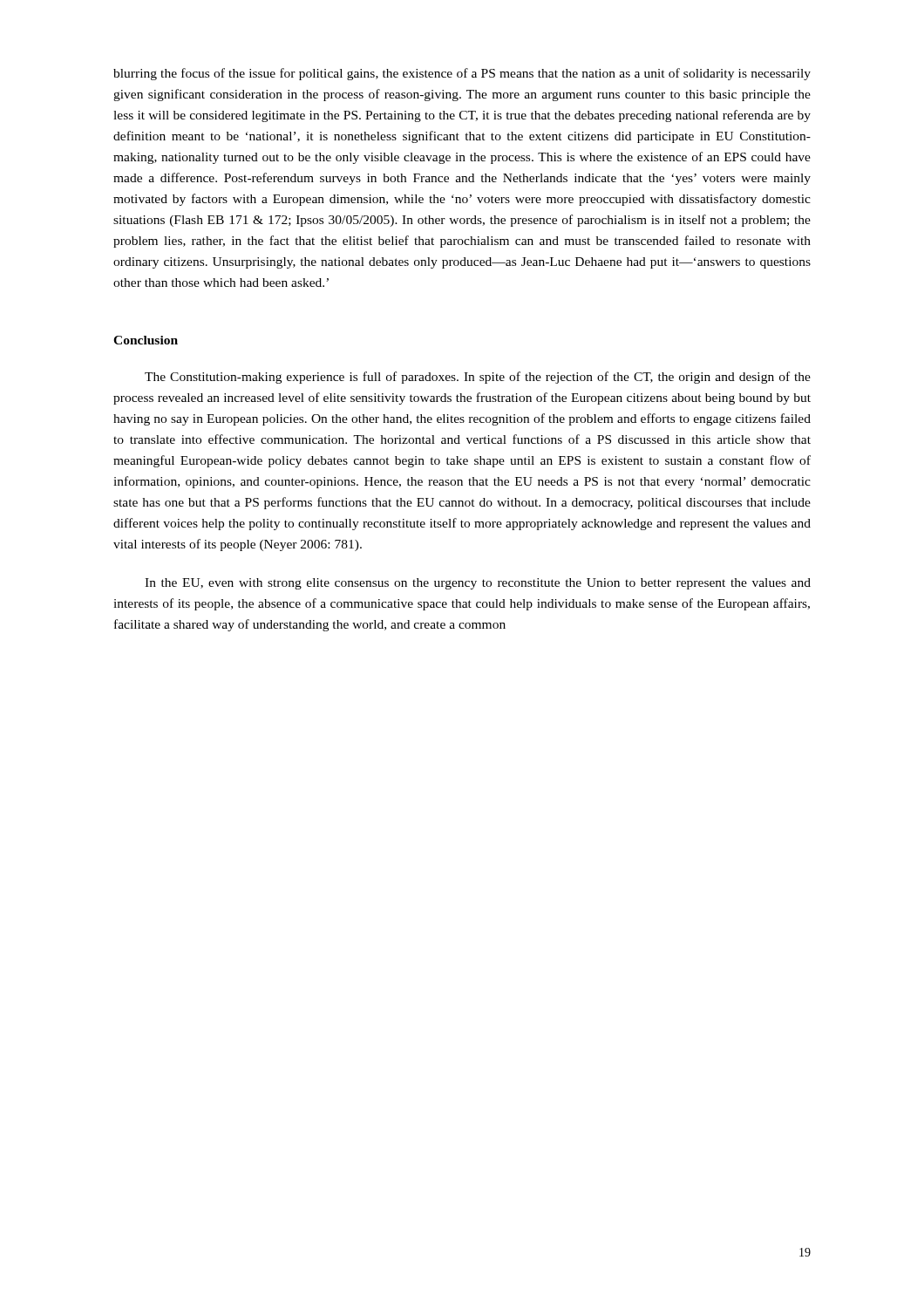Locate the passage starting "The Constitution-making experience is full of"
924x1308 pixels.
click(x=462, y=460)
